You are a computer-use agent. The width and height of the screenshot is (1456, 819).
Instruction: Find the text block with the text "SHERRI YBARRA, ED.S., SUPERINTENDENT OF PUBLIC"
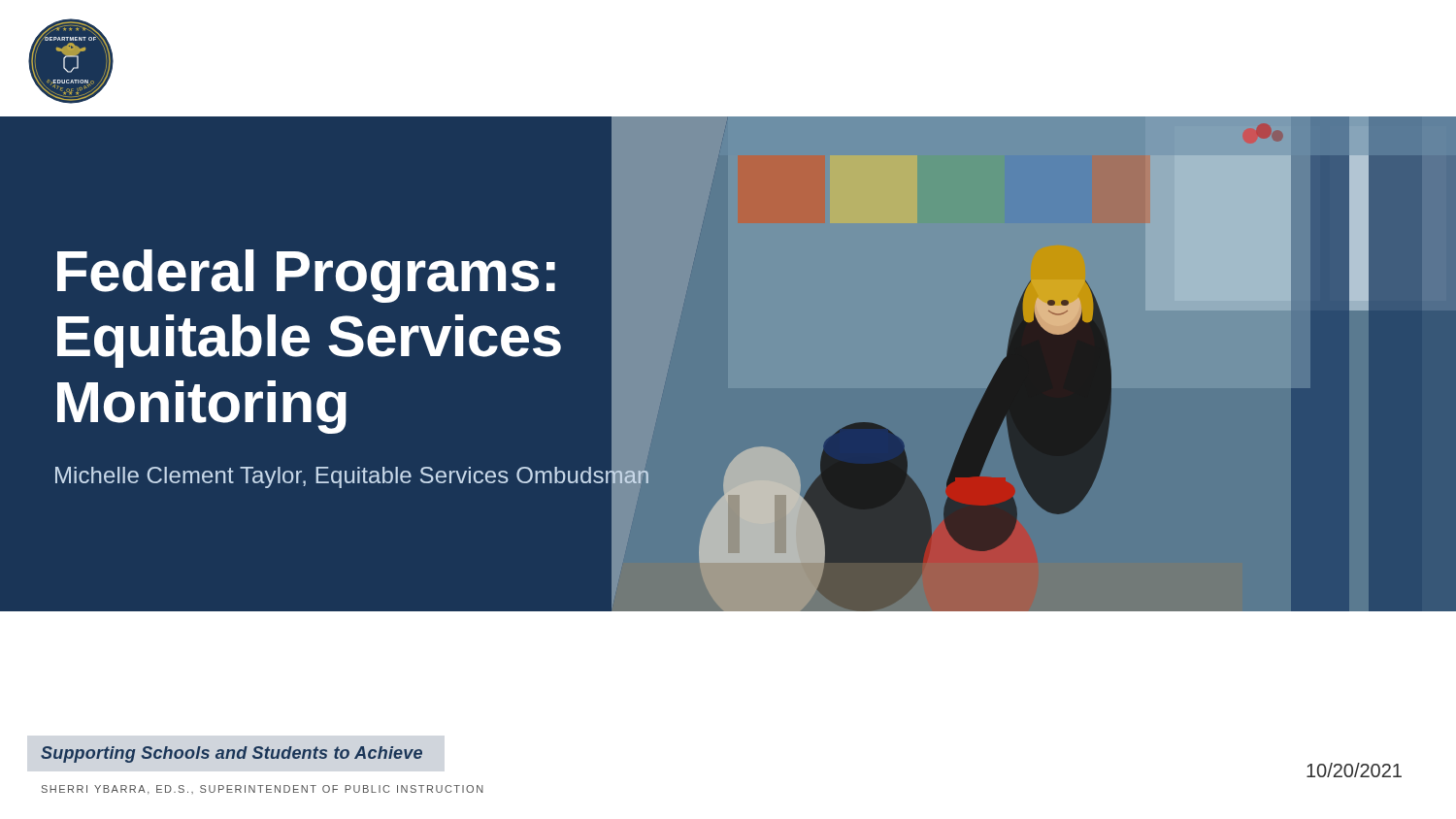pos(263,789)
